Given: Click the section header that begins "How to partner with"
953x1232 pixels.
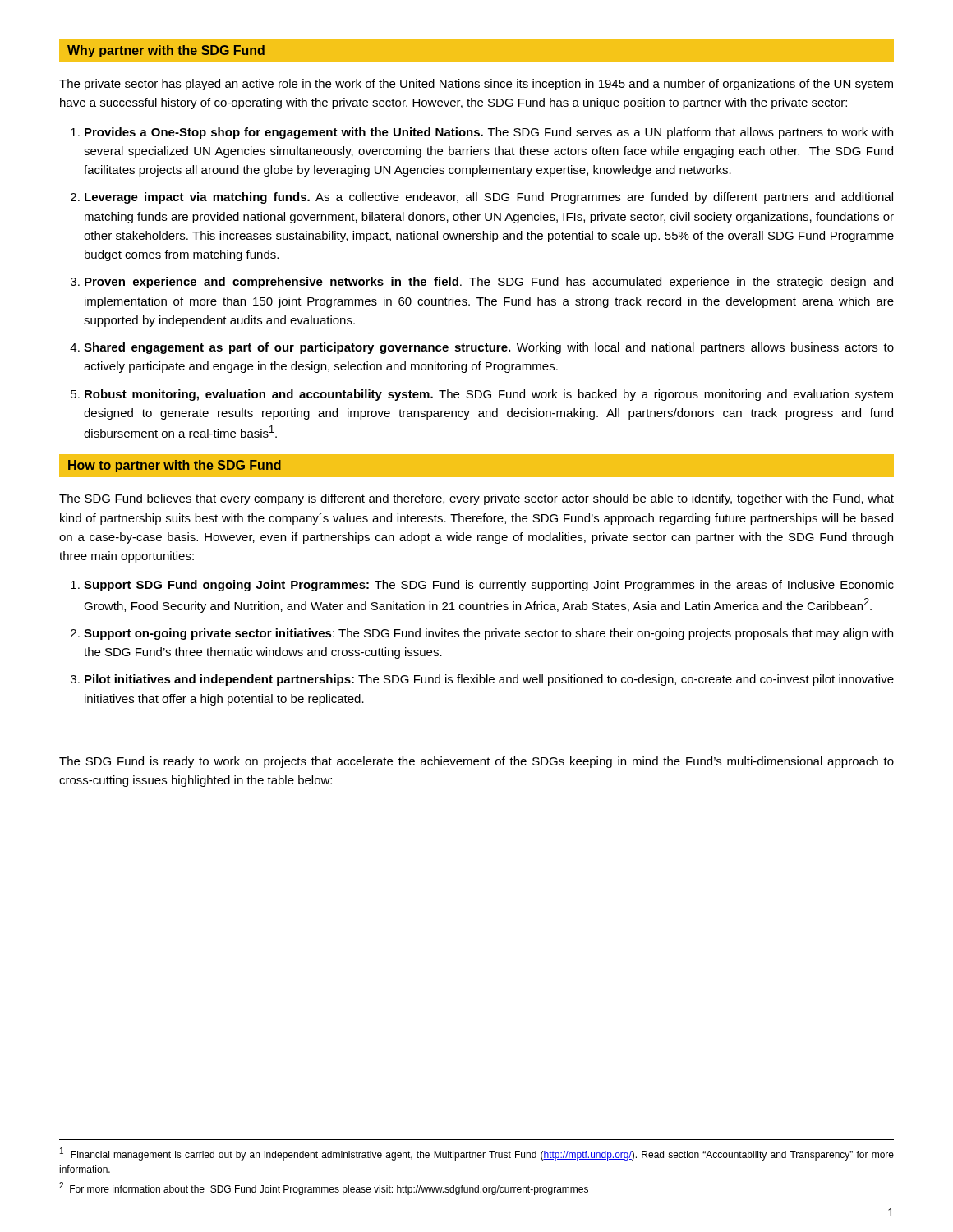Looking at the screenshot, I should [x=174, y=466].
